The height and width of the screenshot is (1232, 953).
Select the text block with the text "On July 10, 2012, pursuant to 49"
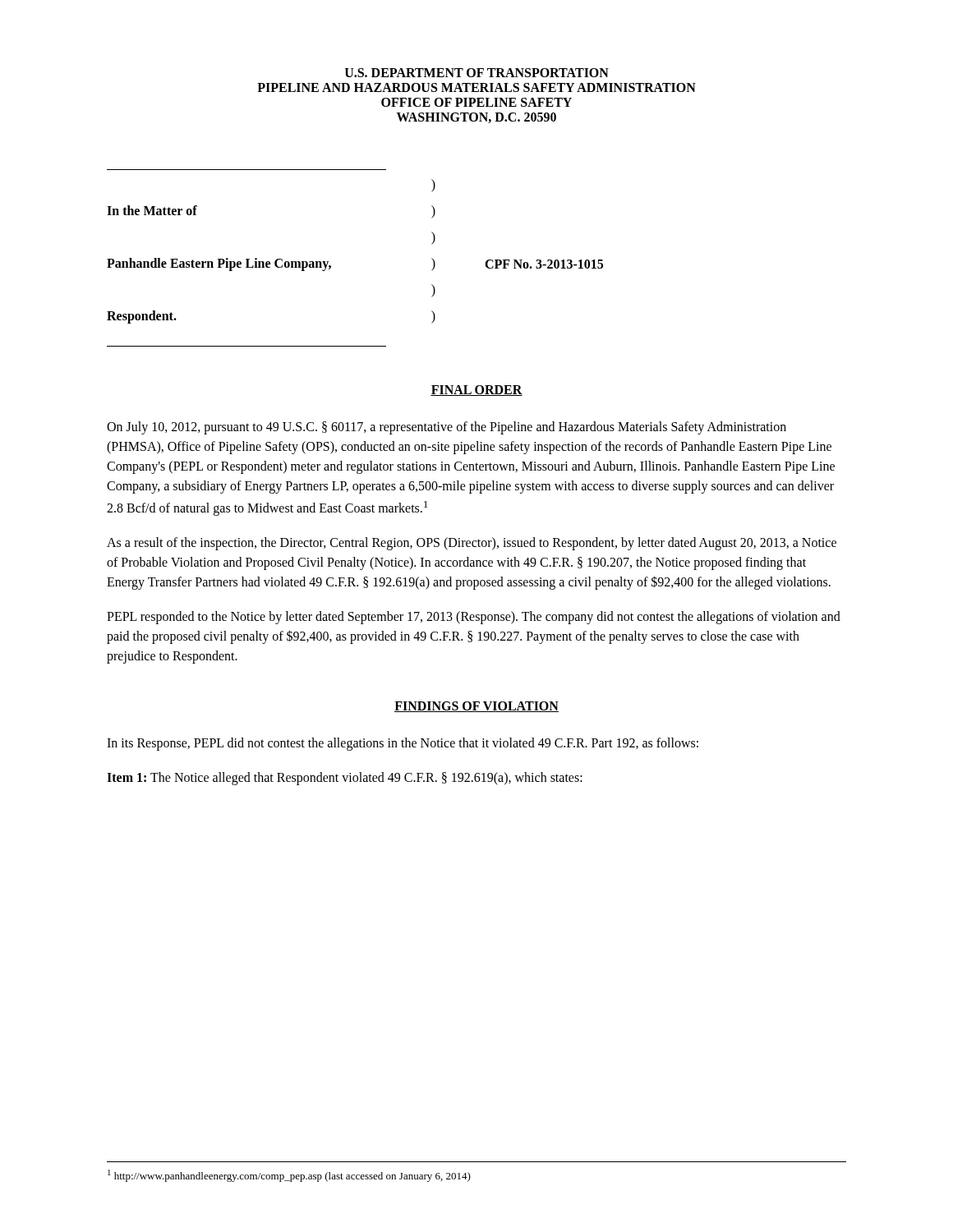coord(471,467)
